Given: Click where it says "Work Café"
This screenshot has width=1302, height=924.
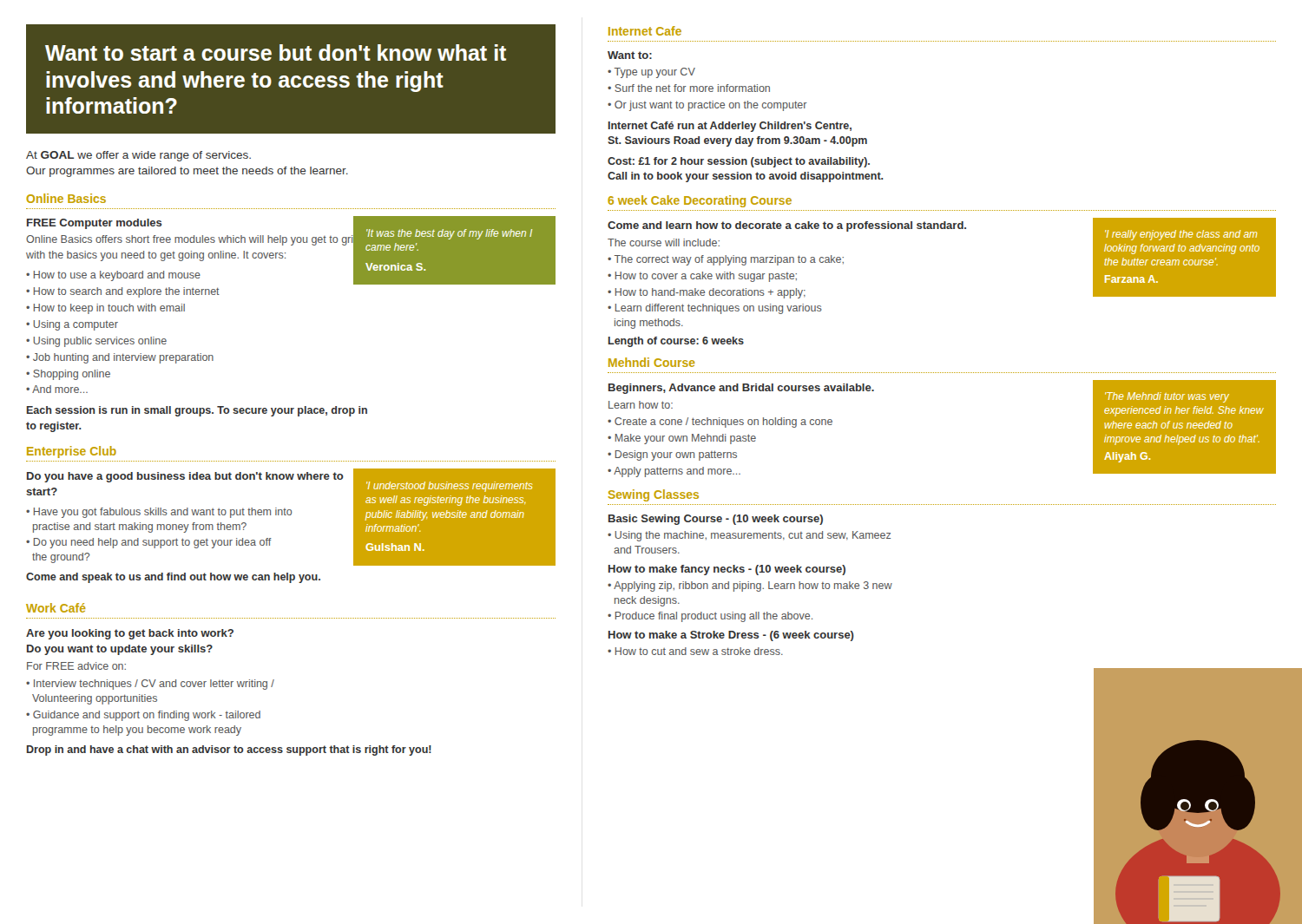Looking at the screenshot, I should click(56, 608).
